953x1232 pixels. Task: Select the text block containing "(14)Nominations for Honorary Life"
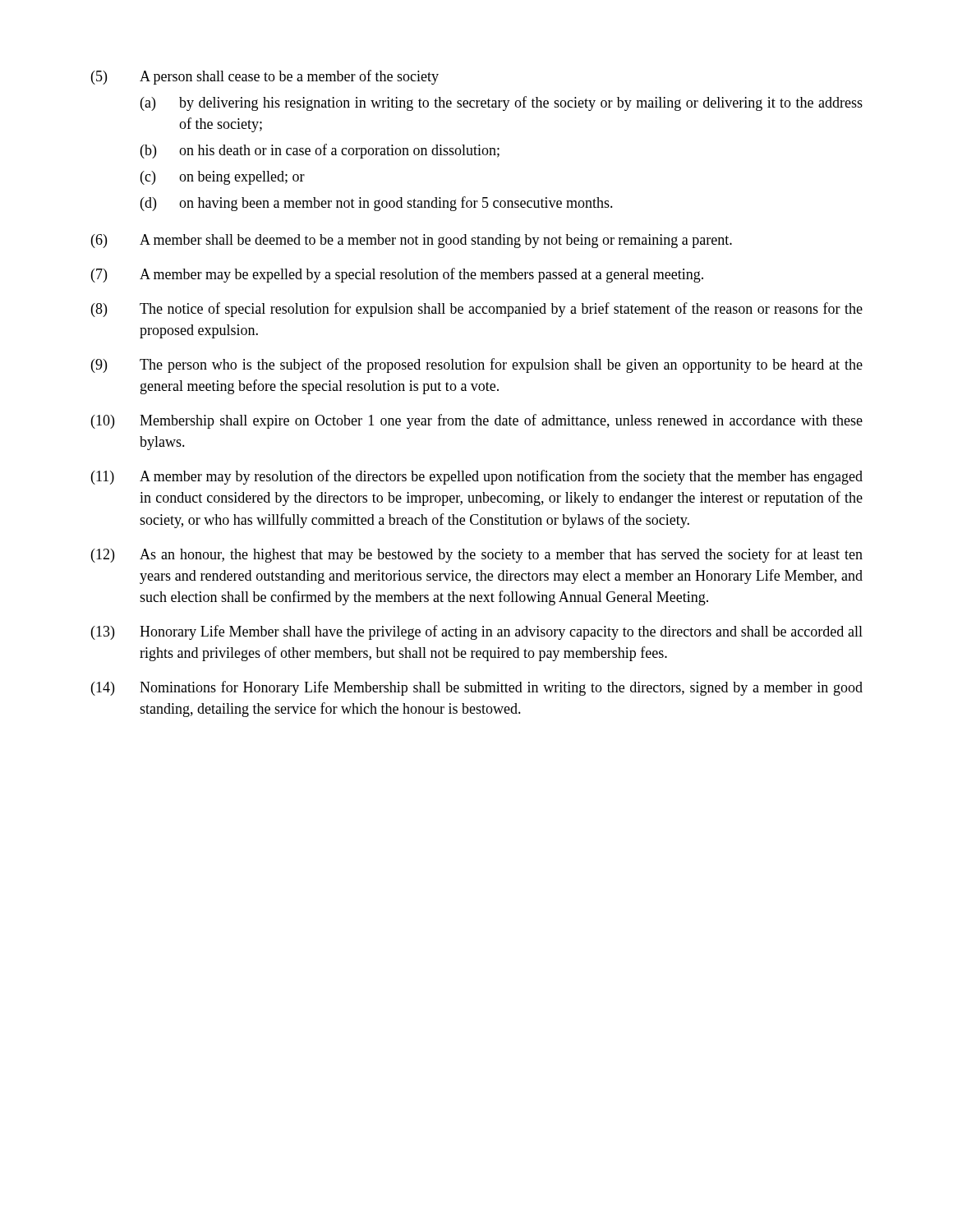tap(476, 698)
